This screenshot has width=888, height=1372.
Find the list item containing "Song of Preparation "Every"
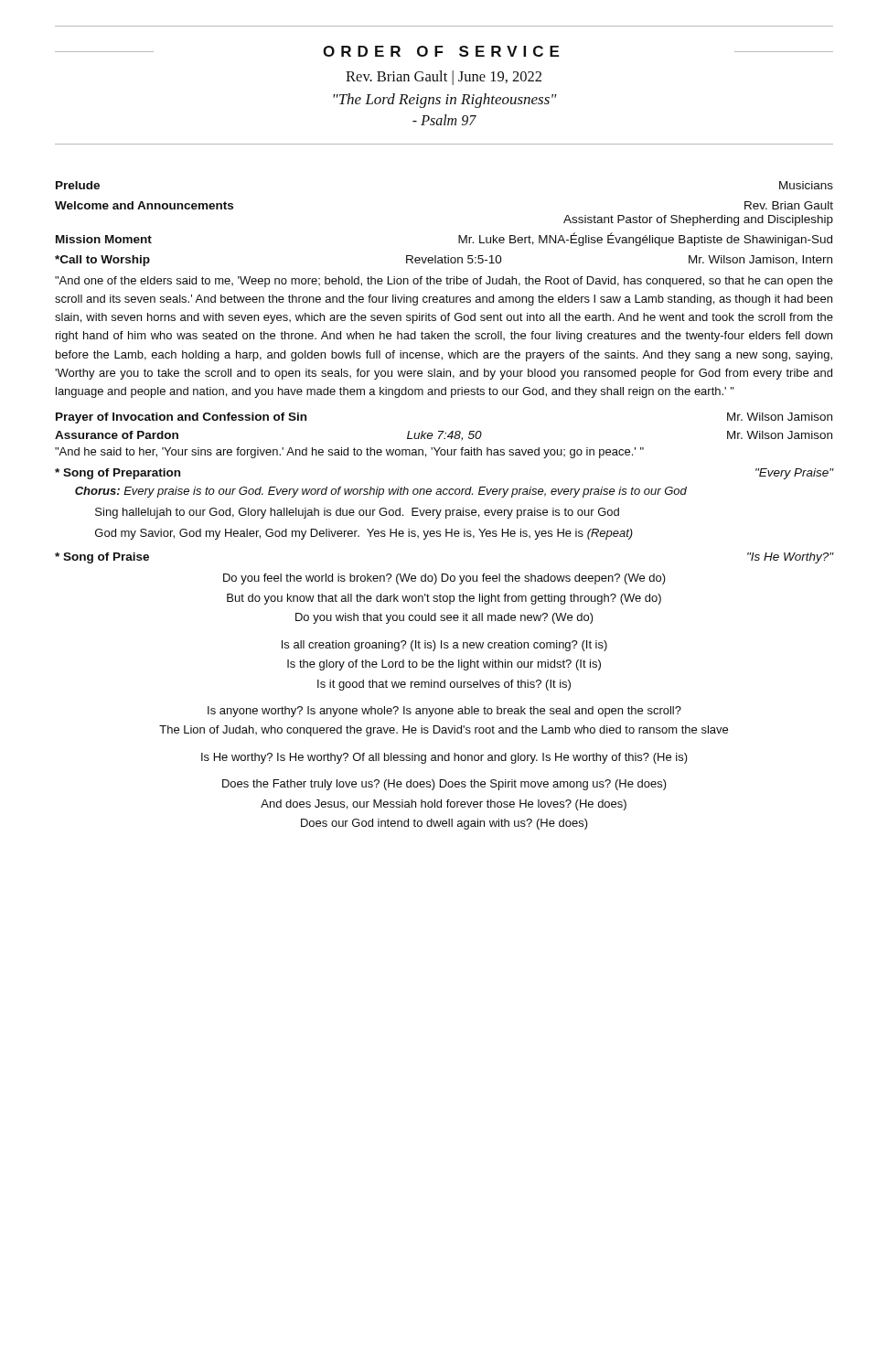pyautogui.click(x=117, y=473)
